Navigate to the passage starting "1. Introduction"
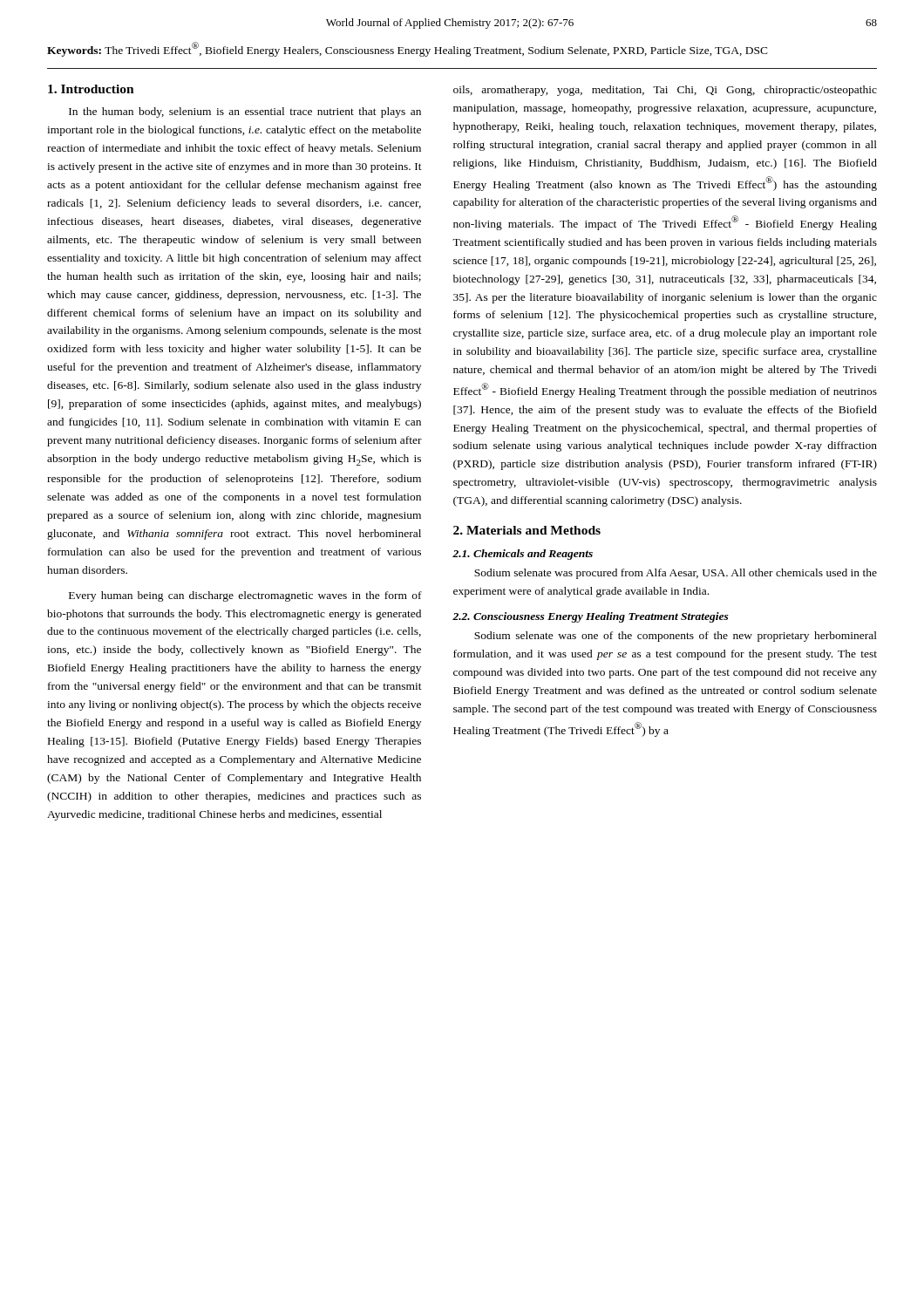Viewport: 924px width, 1308px height. (x=91, y=89)
